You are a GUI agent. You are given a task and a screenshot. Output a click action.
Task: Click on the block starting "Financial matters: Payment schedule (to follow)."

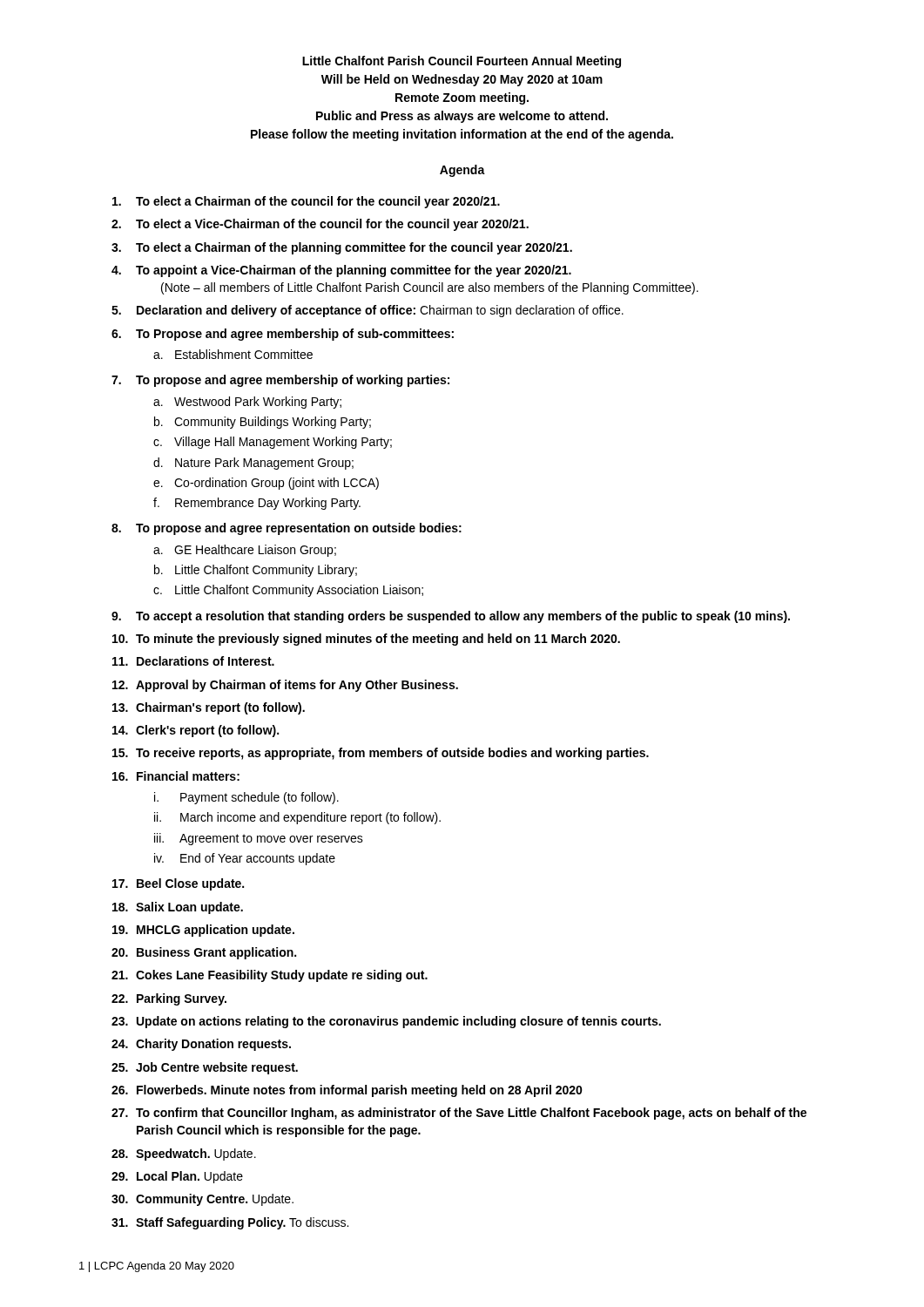pyautogui.click(x=188, y=776)
